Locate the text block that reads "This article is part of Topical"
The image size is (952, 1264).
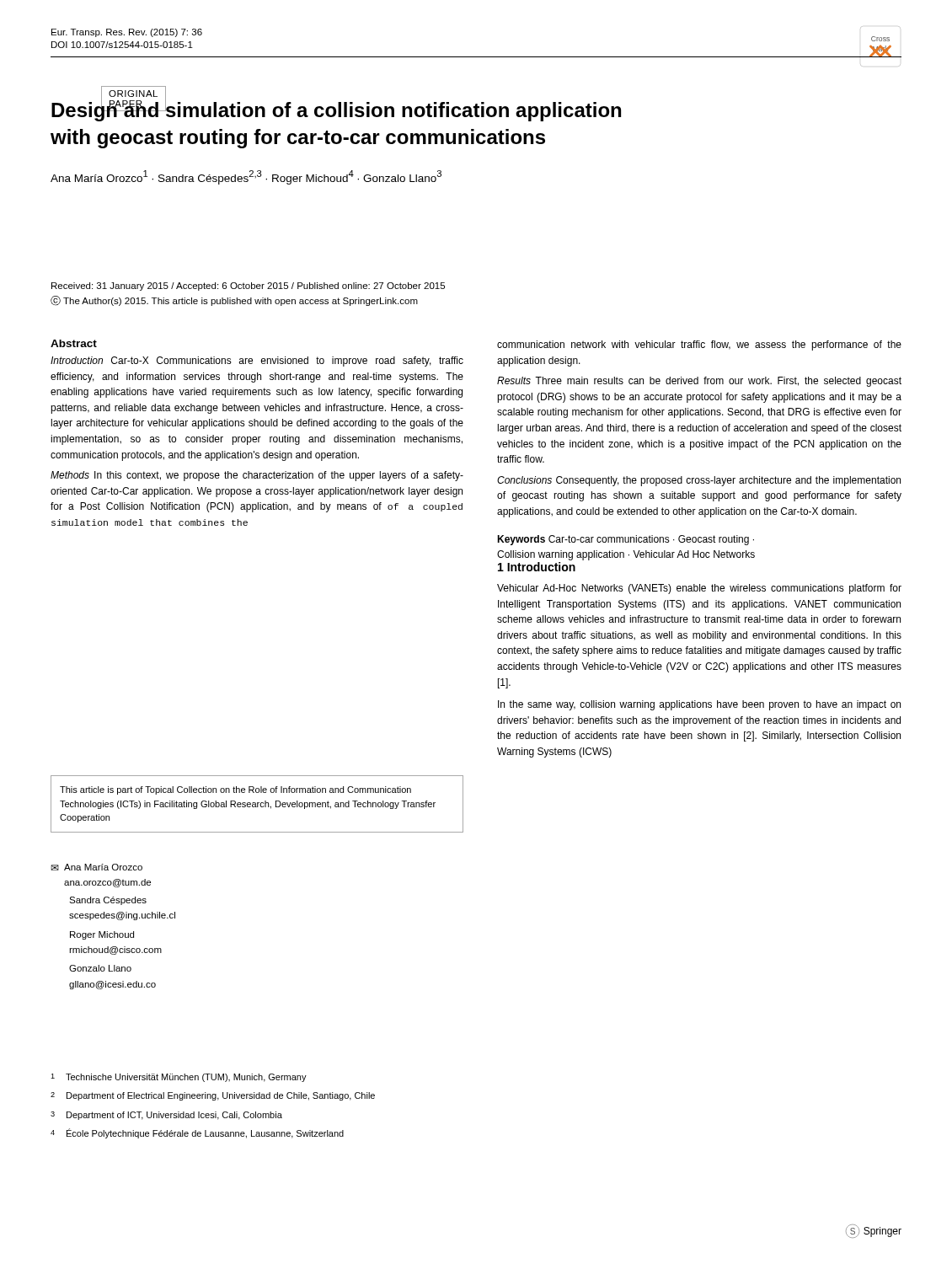248,804
